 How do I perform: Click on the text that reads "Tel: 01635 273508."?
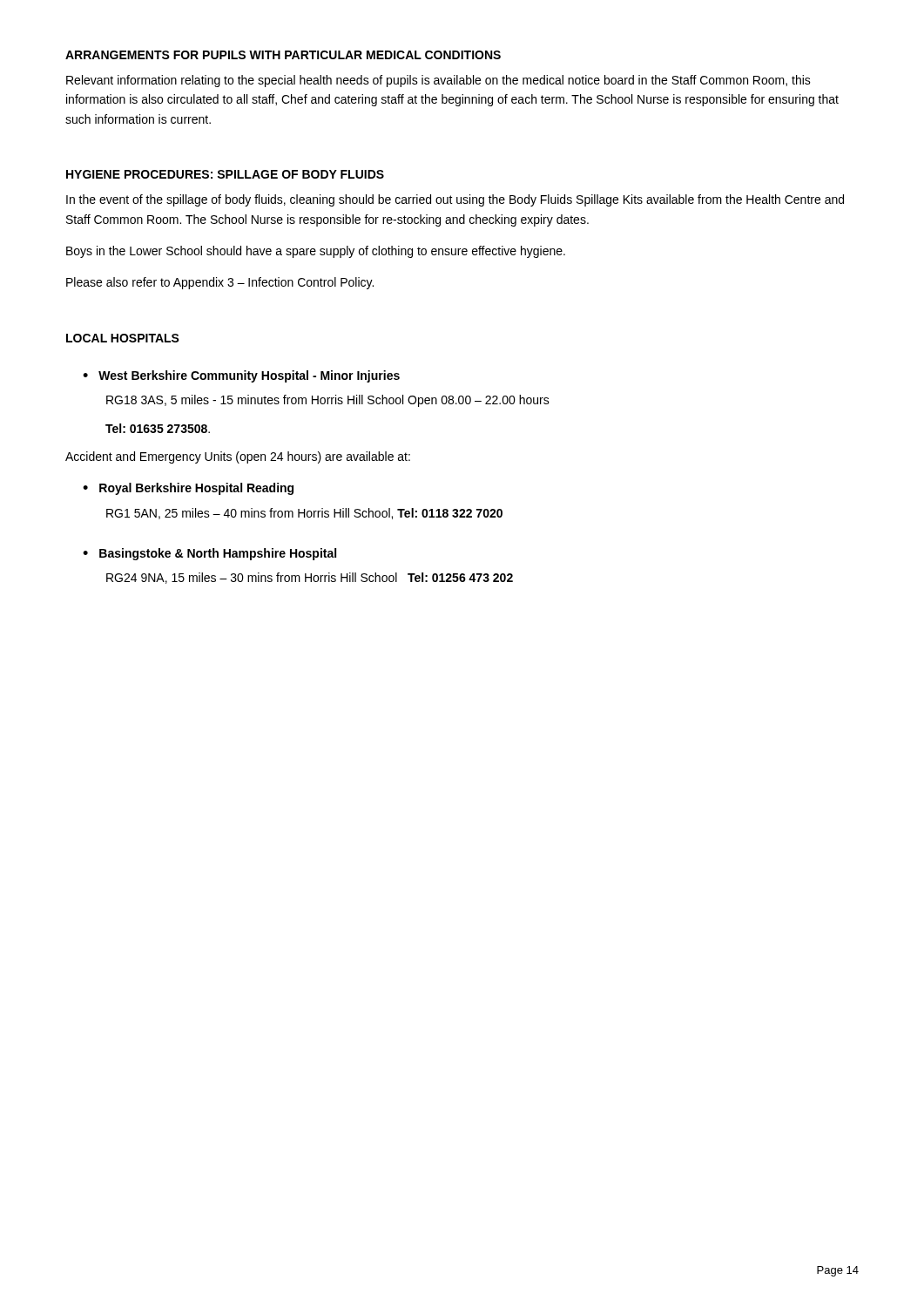pos(158,428)
